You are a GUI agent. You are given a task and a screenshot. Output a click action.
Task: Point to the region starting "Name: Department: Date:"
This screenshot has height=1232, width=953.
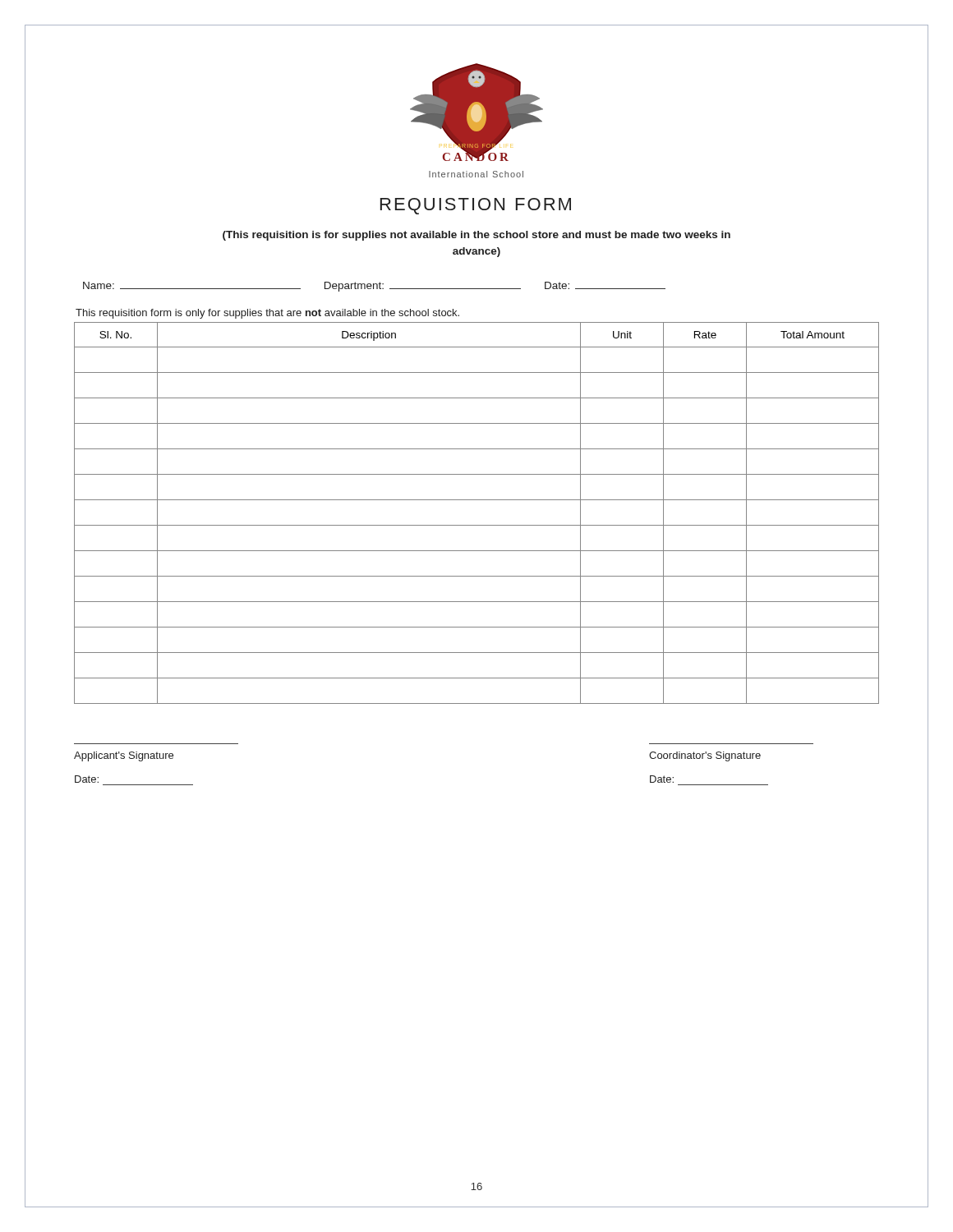(374, 283)
